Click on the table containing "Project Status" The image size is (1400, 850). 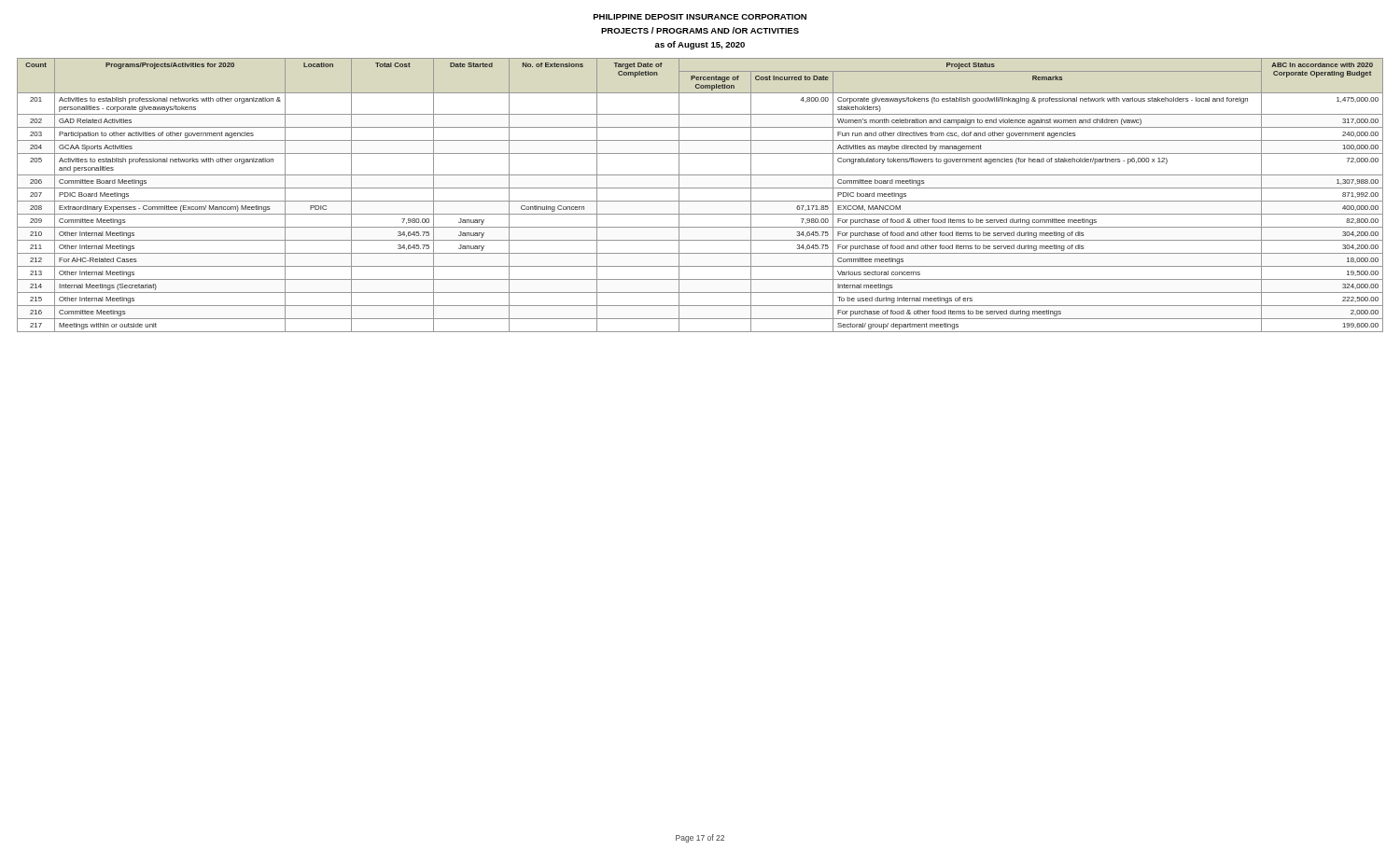[x=700, y=443]
